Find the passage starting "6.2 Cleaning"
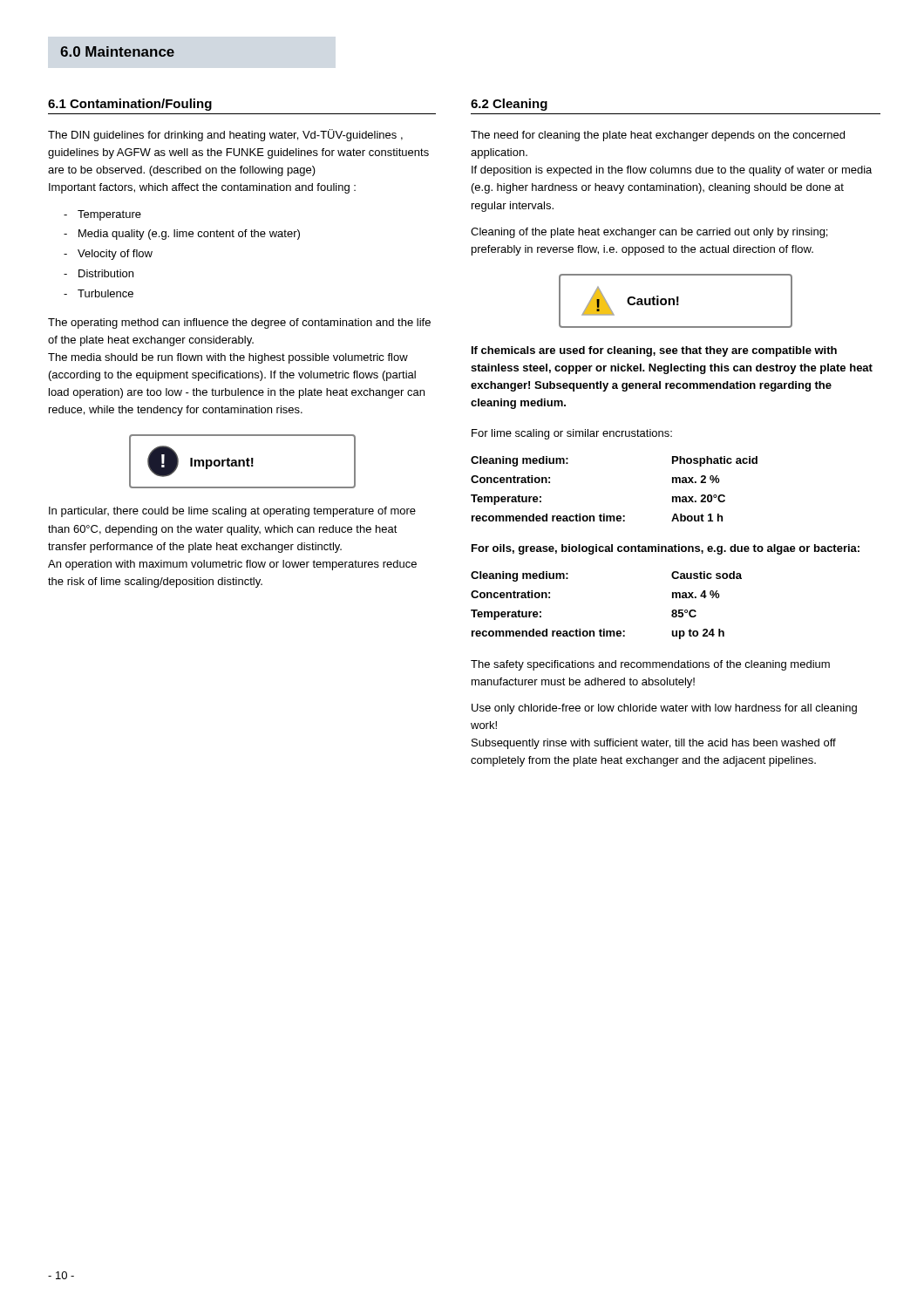924x1308 pixels. click(509, 103)
